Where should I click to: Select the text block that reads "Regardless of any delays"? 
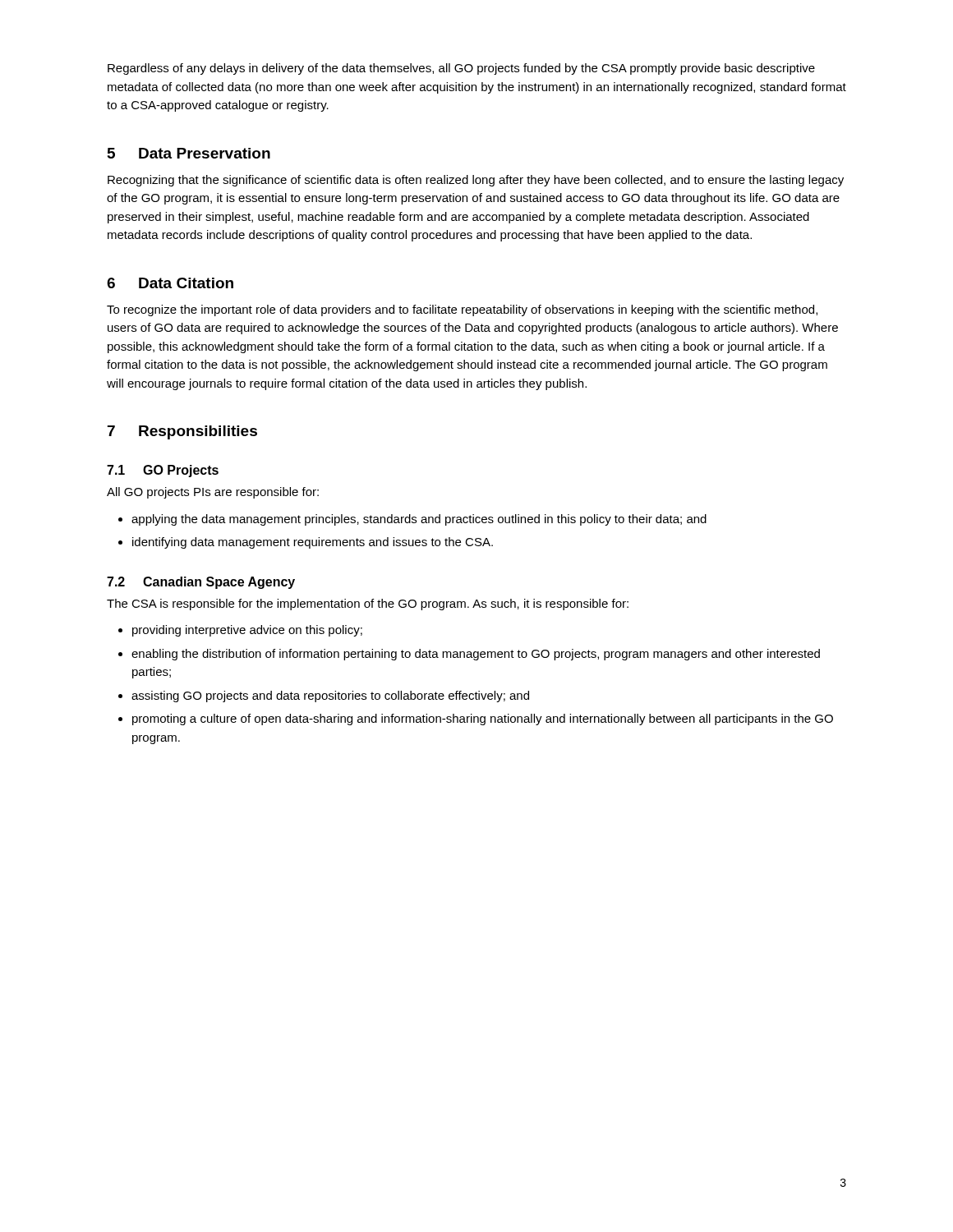(x=476, y=86)
